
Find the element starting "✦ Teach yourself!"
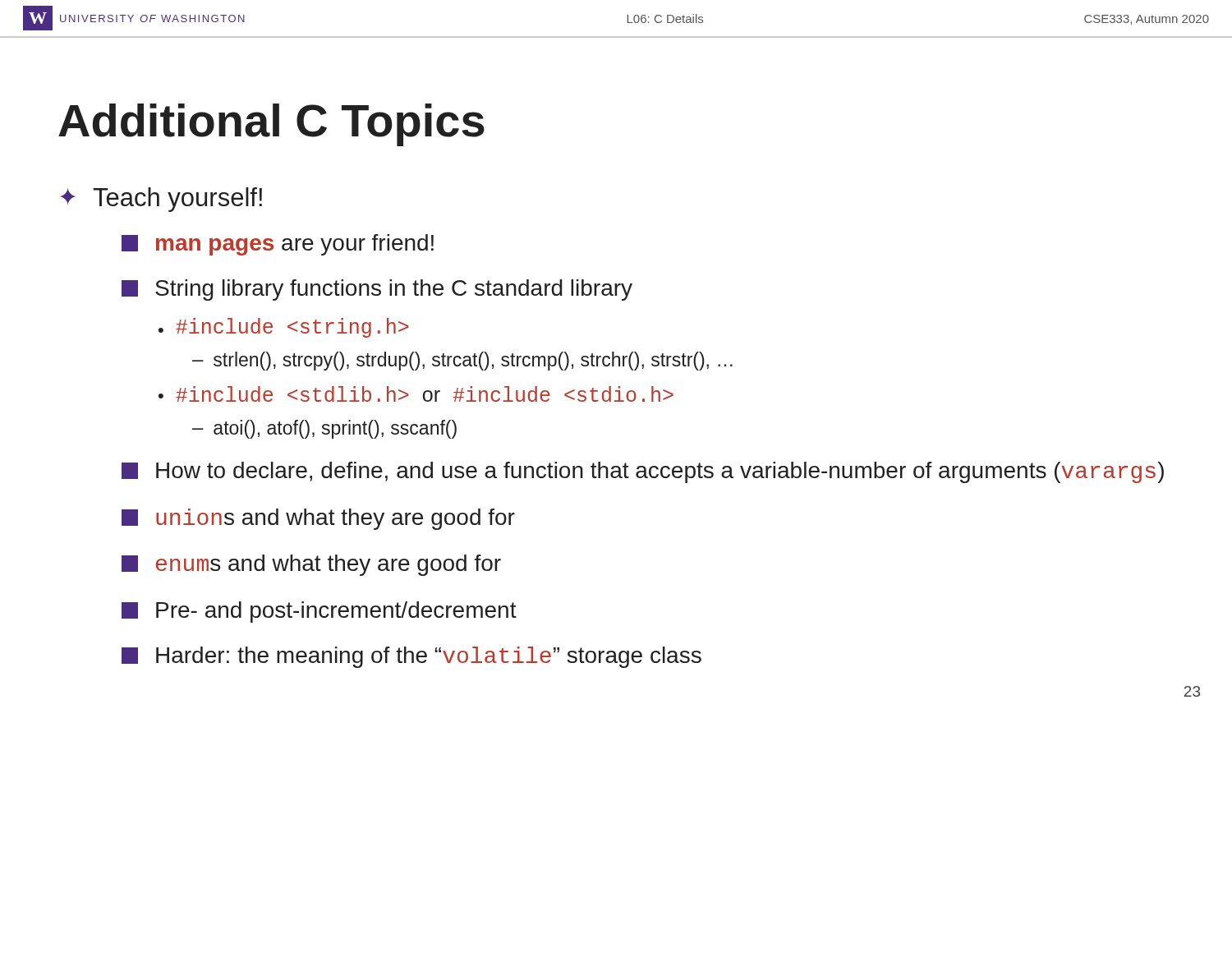(161, 198)
